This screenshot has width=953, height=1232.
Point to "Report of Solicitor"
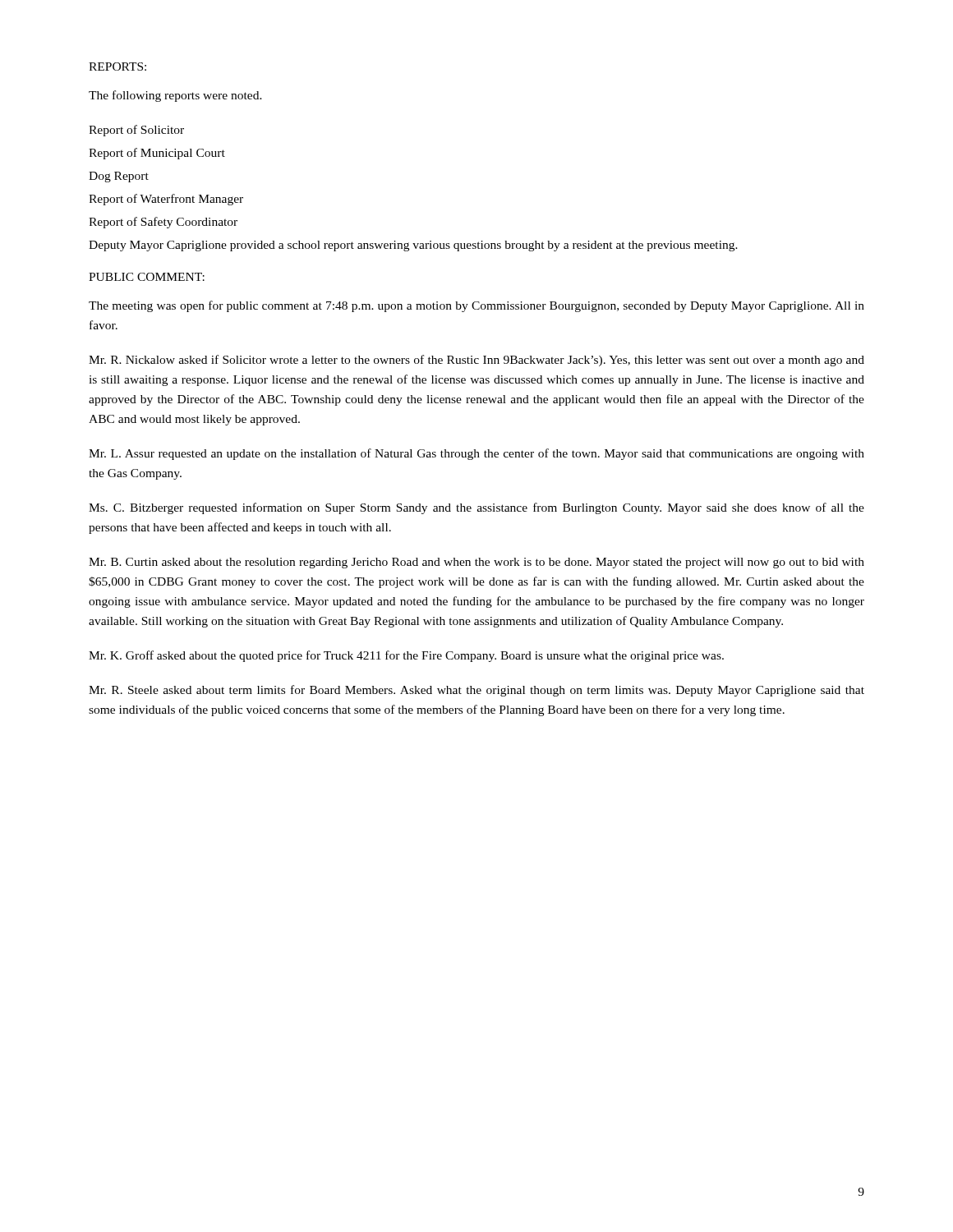(136, 129)
